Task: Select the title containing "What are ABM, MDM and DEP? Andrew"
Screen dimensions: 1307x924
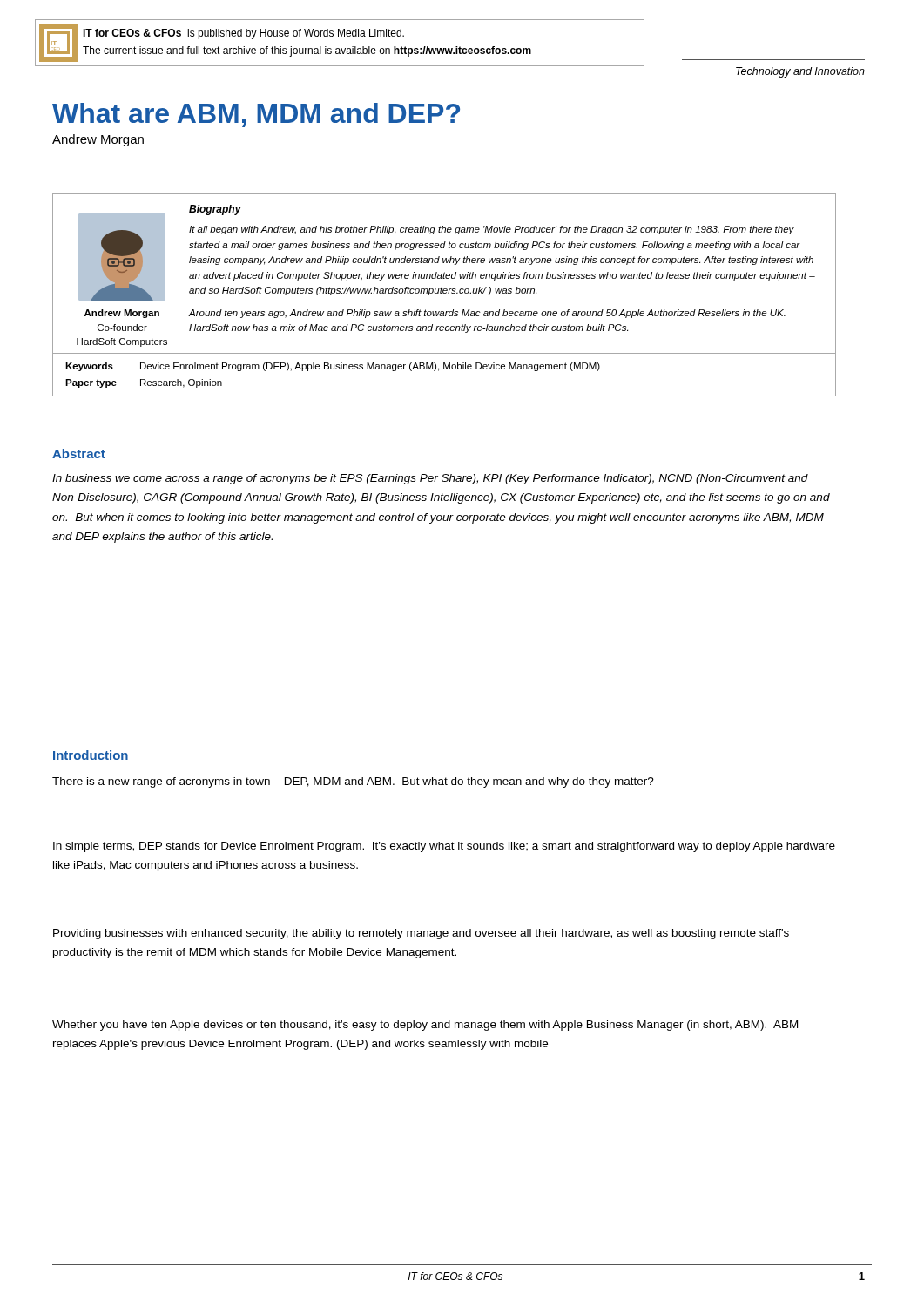Action: 383,122
